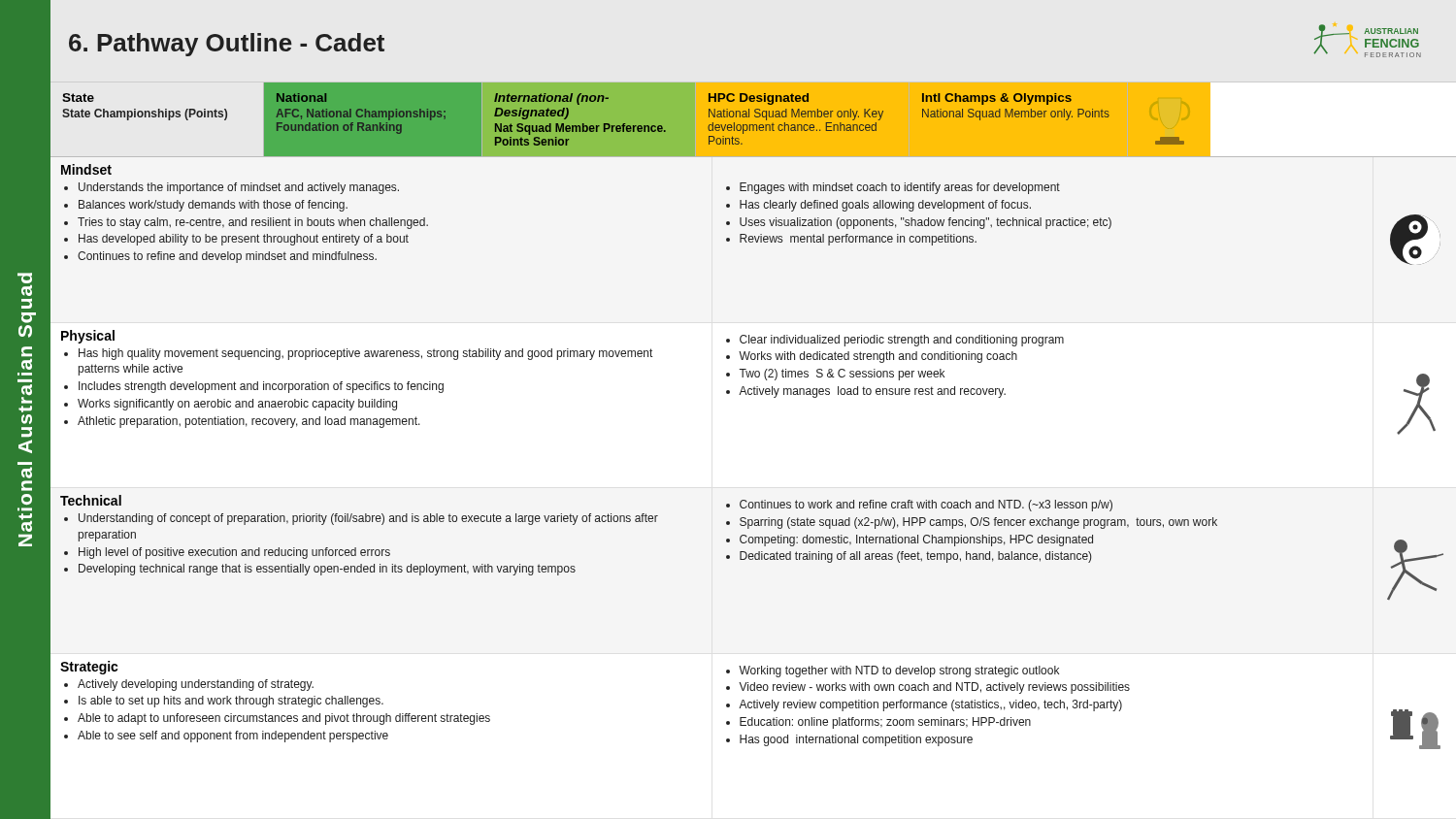Point to the element starting "Reviews mental performance in competitions."
Viewport: 1456px width, 819px height.
click(x=858, y=239)
